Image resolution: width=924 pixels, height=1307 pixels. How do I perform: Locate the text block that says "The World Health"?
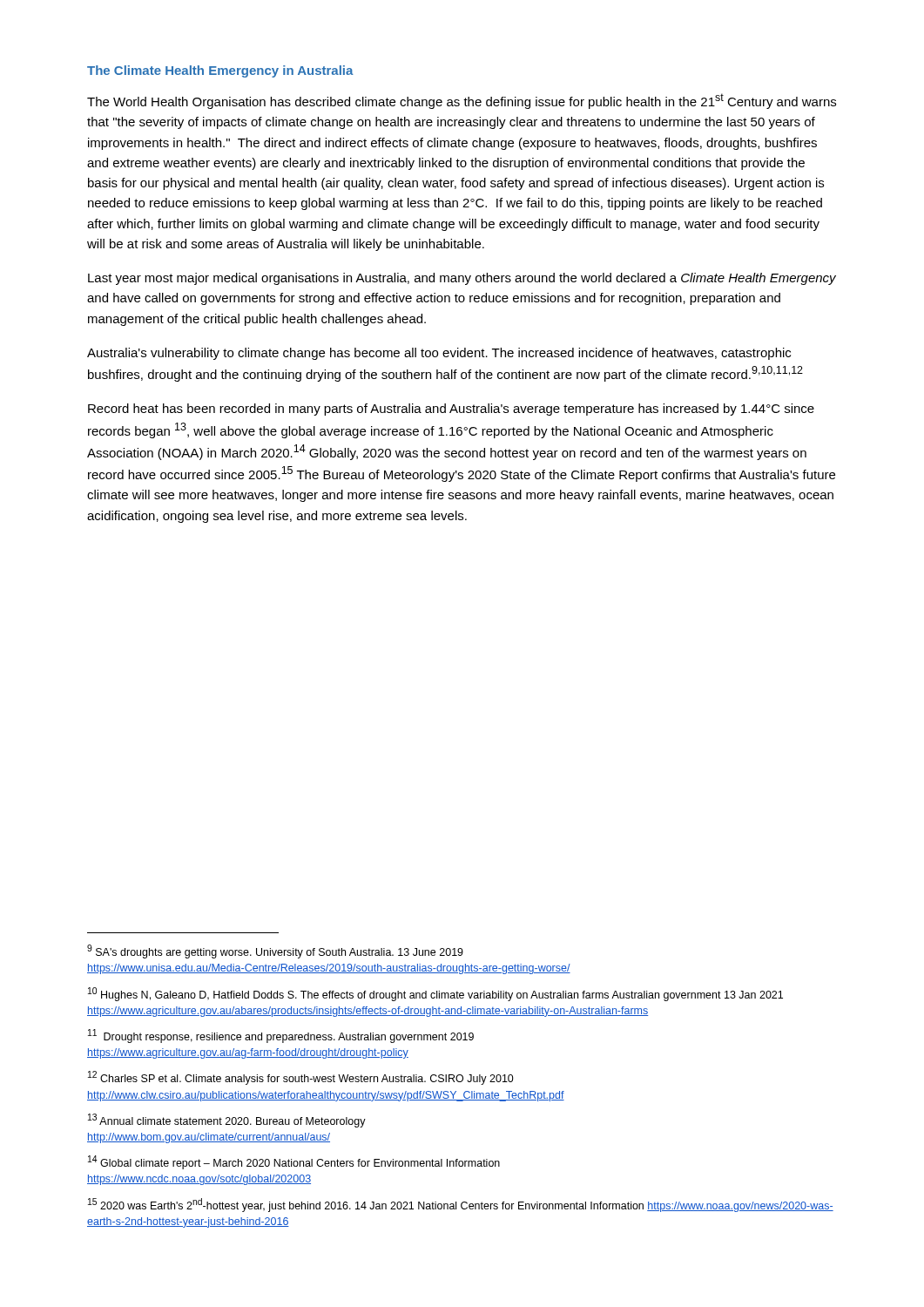coord(462,171)
